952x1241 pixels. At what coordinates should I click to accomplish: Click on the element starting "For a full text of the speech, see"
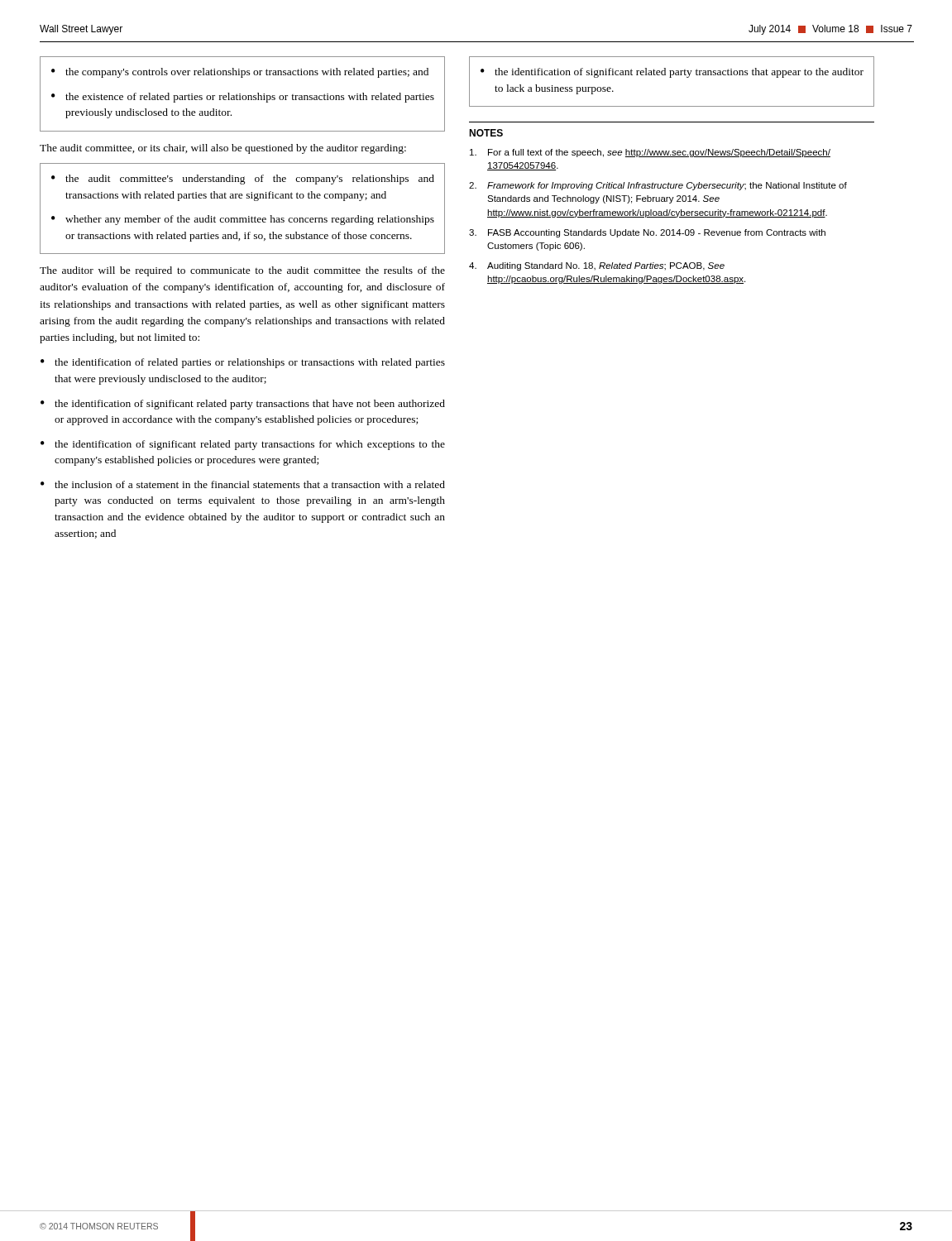(672, 159)
